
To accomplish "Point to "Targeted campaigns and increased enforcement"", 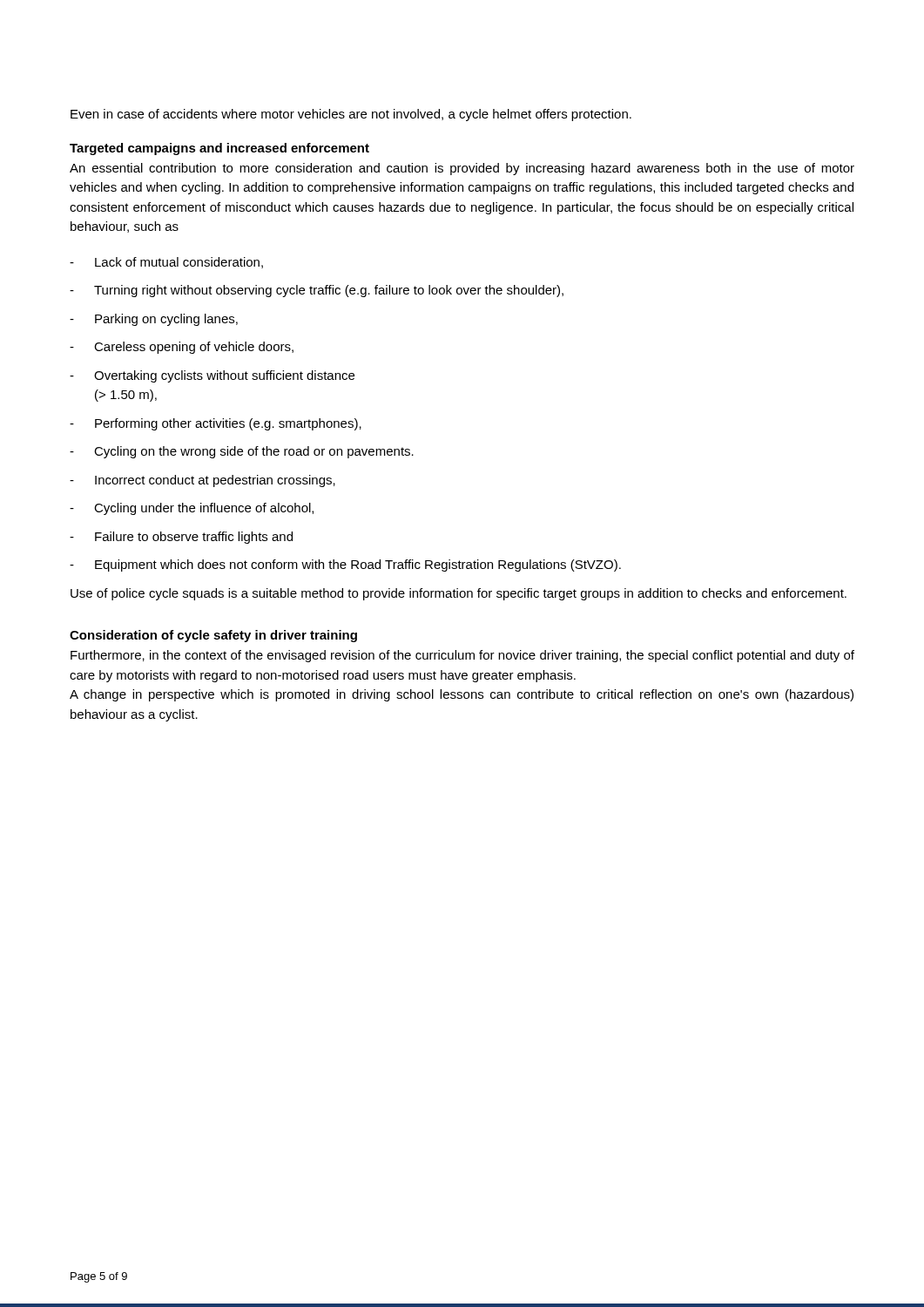I will 219,147.
